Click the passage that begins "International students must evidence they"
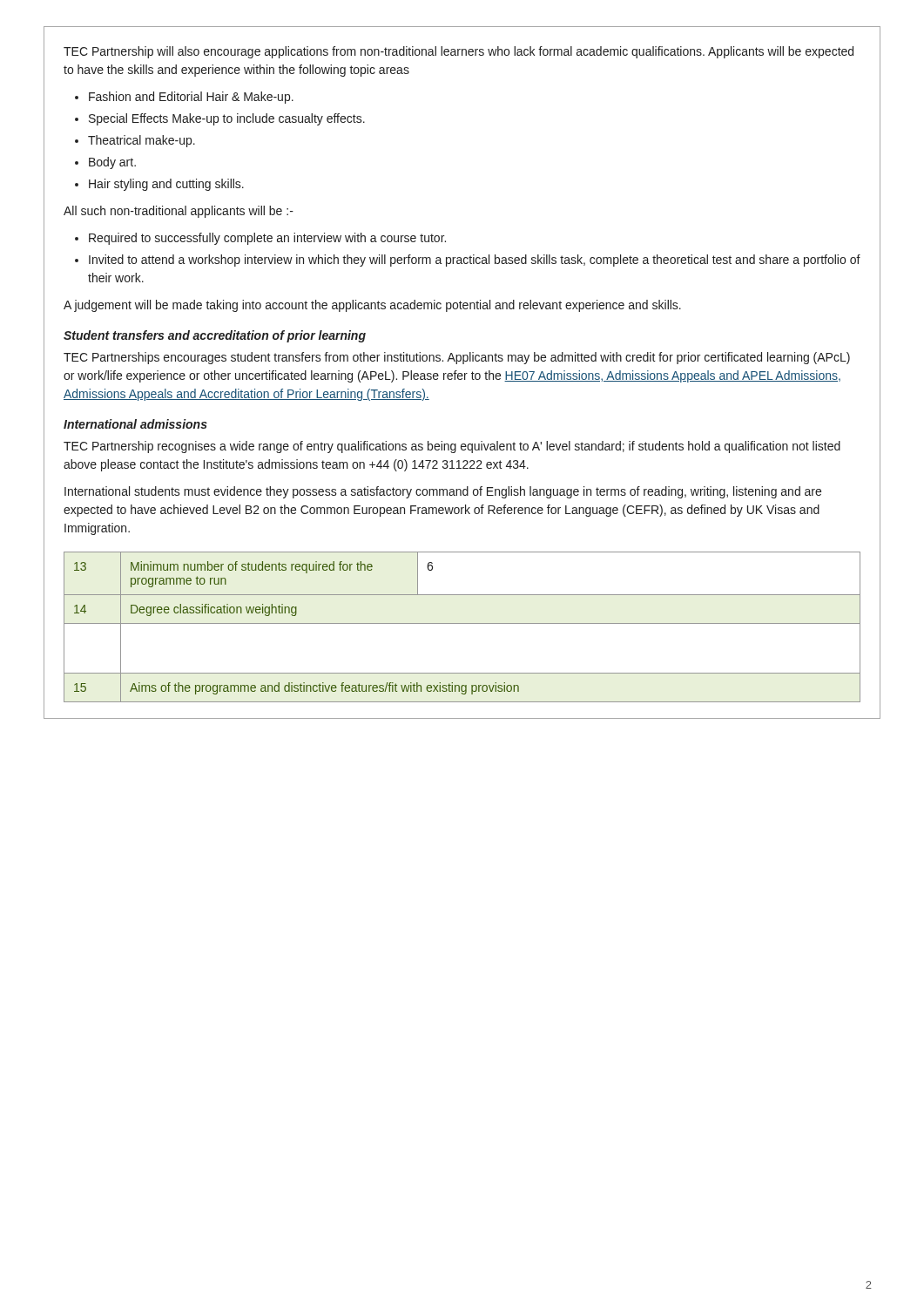Screen dimensions: 1307x924 462,510
